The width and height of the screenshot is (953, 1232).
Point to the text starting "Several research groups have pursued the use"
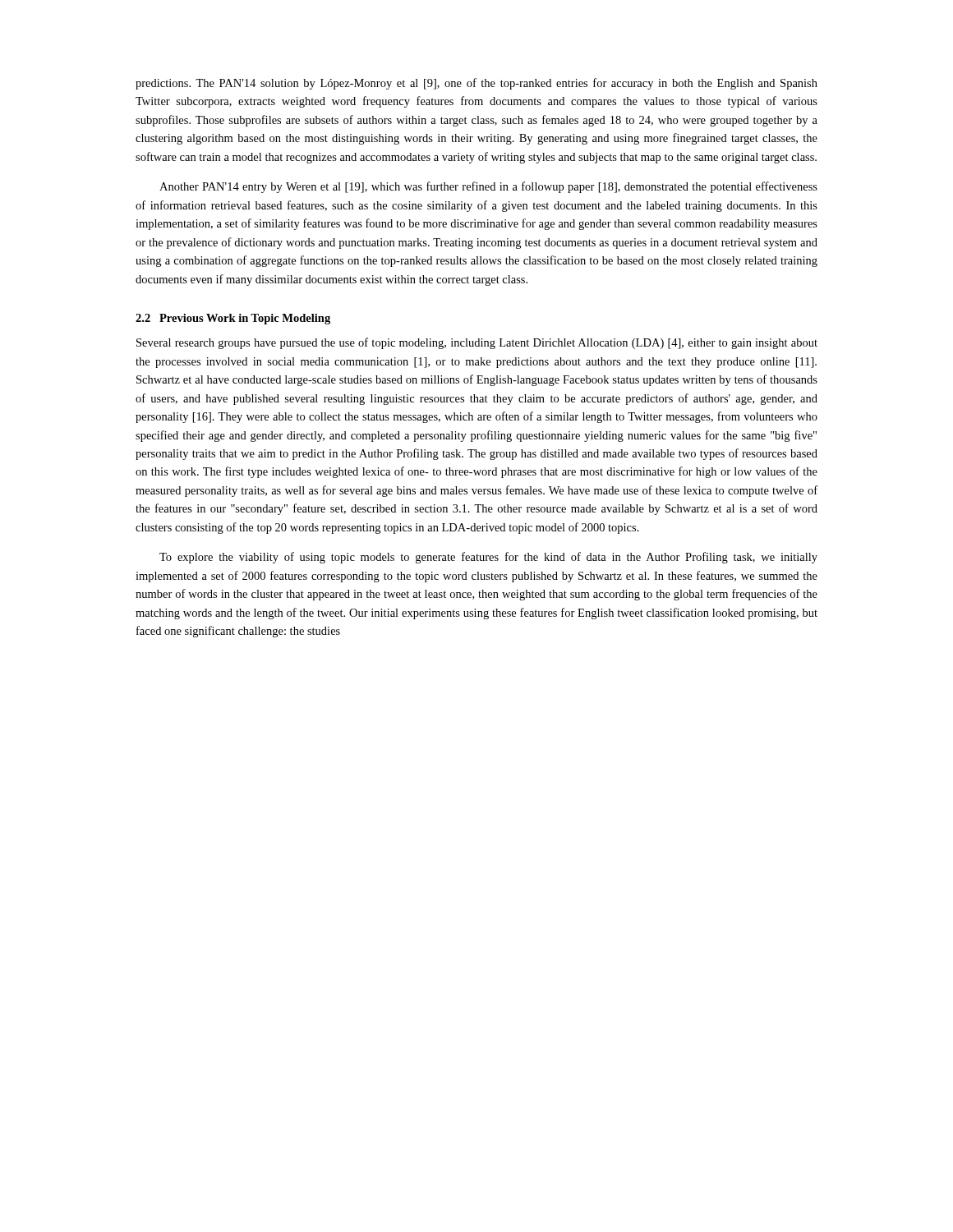tap(476, 435)
